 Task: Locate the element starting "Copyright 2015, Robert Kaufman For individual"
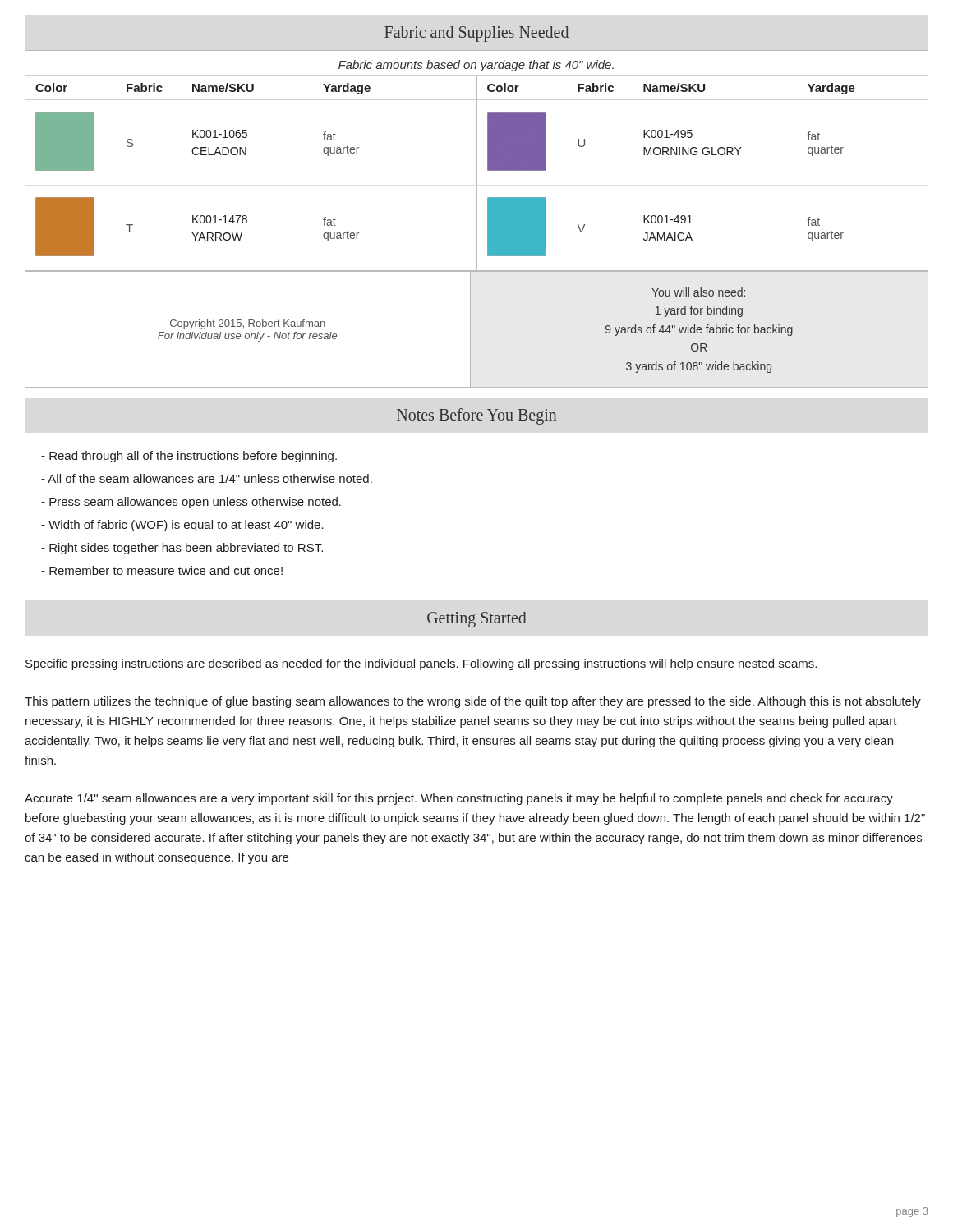pos(247,329)
